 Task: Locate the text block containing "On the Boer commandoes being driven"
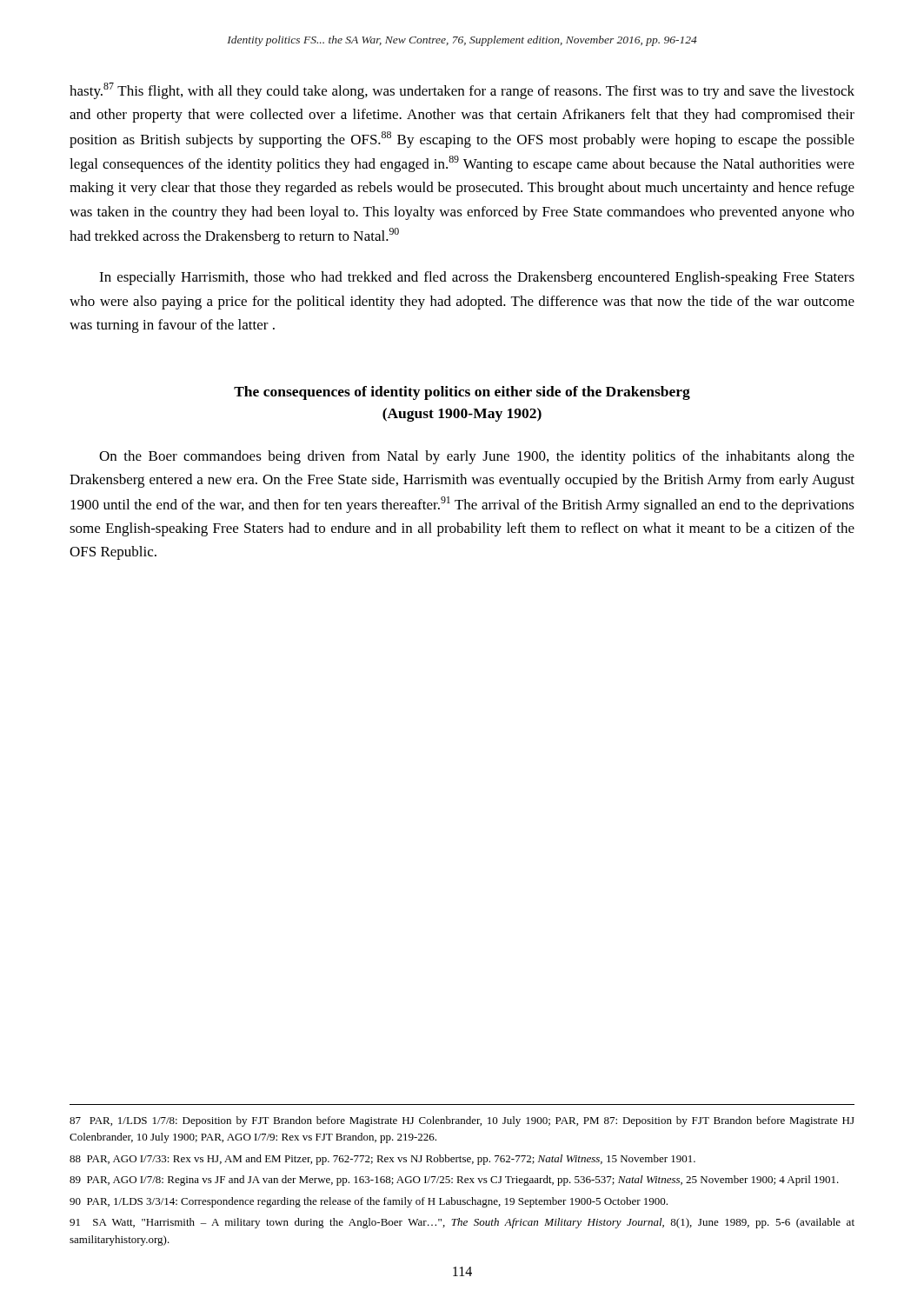pyautogui.click(x=462, y=504)
